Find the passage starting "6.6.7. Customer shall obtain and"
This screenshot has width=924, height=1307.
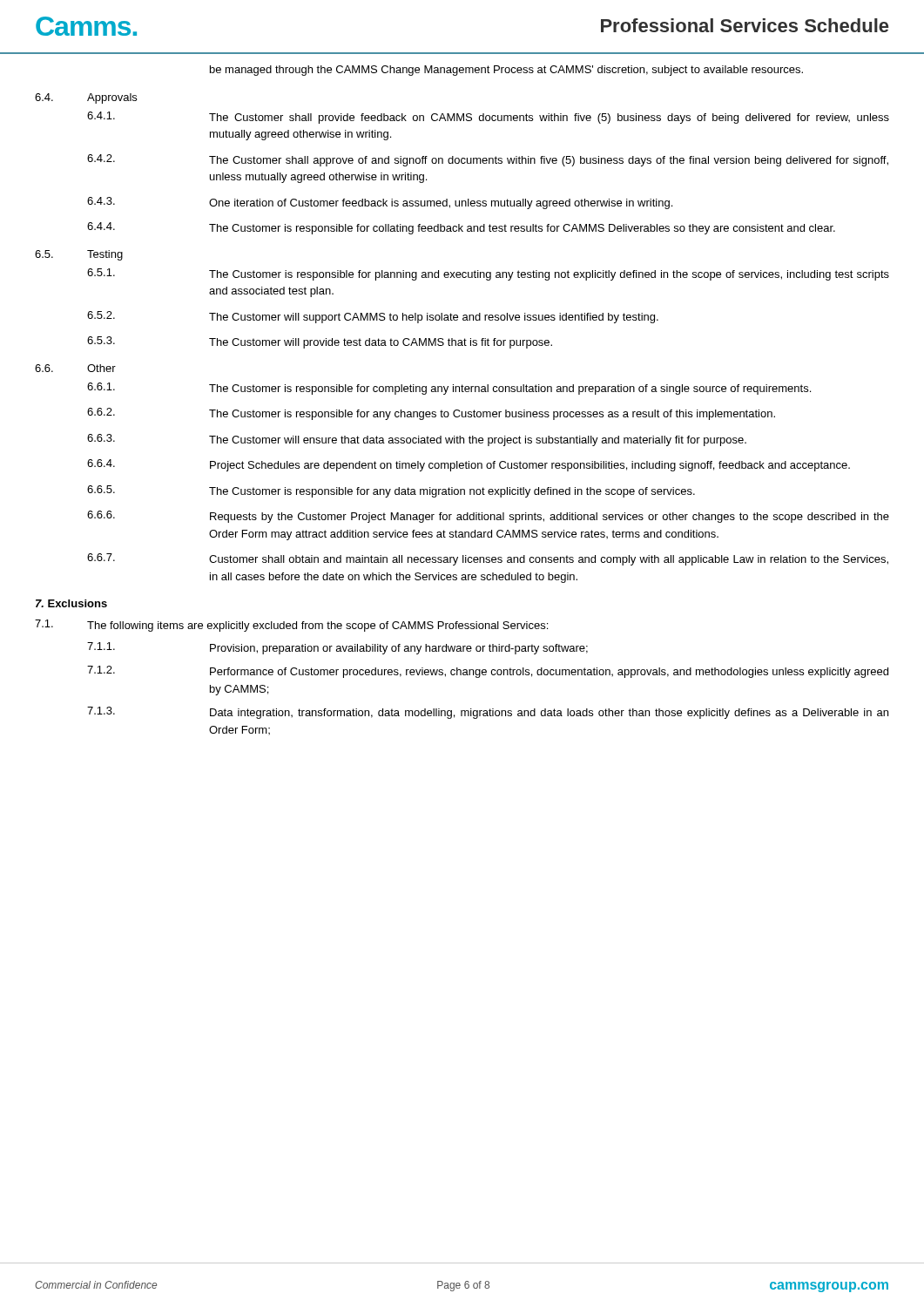click(462, 568)
